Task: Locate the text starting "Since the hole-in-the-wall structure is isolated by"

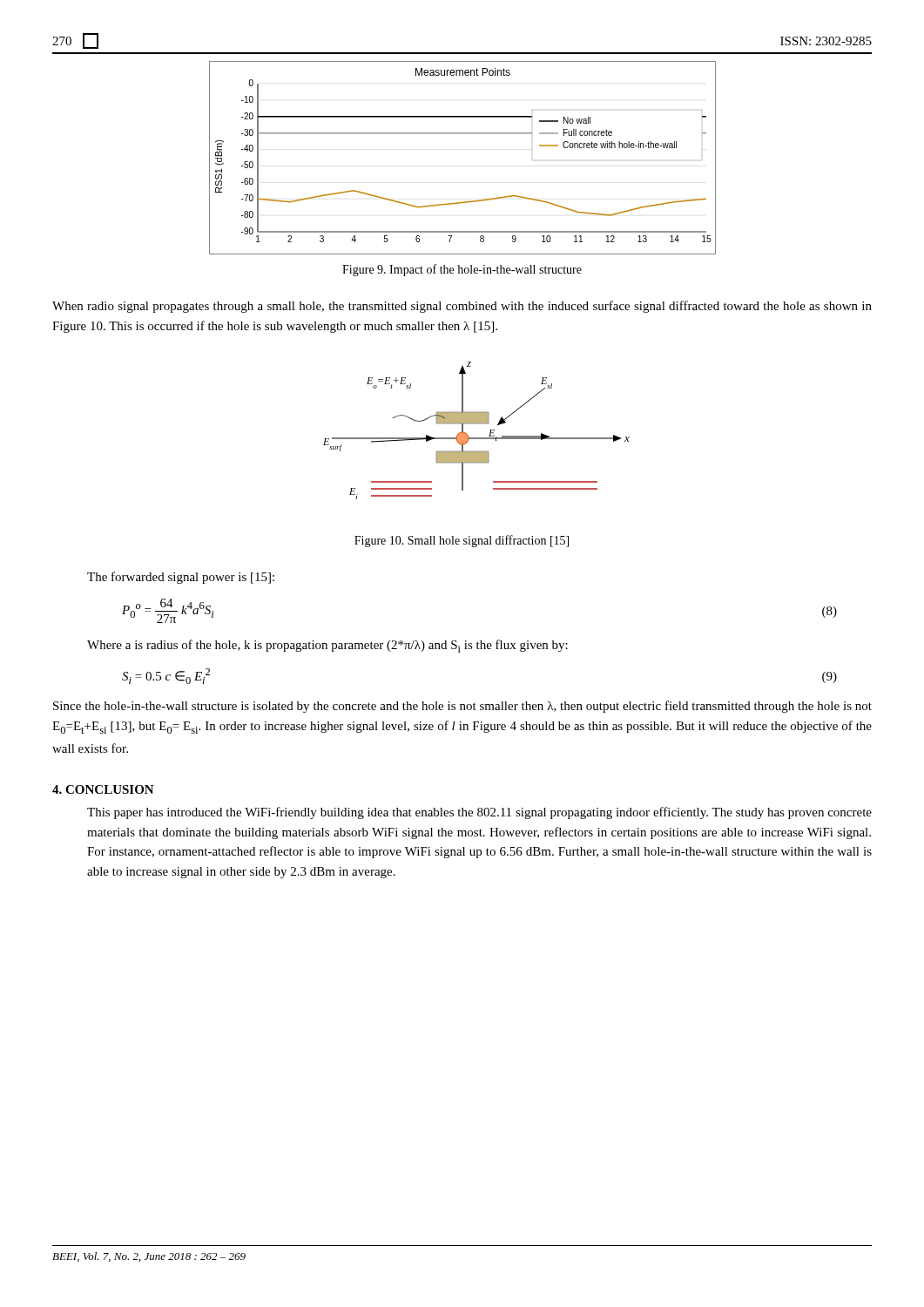Action: [x=462, y=727]
